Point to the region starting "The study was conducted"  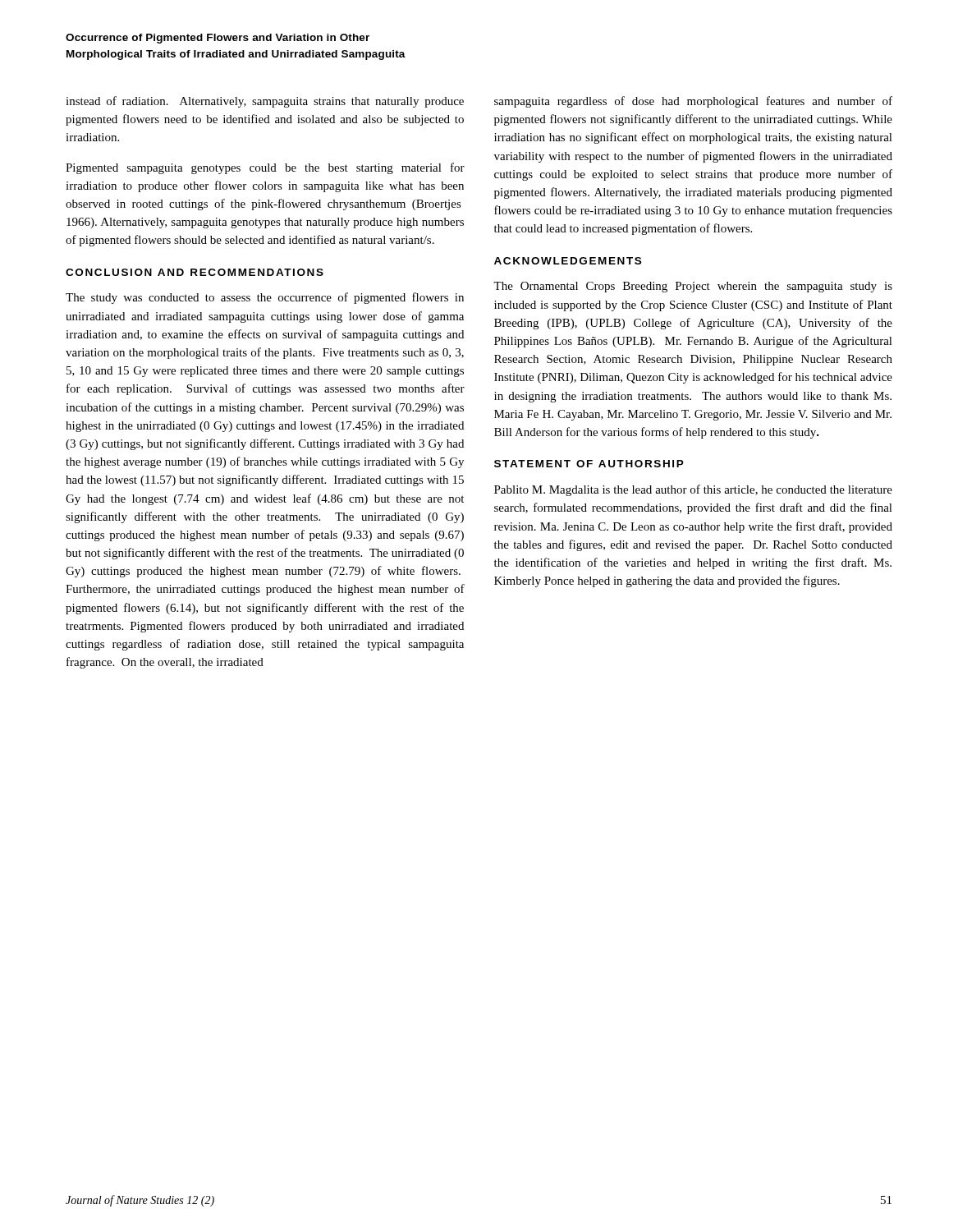(265, 480)
